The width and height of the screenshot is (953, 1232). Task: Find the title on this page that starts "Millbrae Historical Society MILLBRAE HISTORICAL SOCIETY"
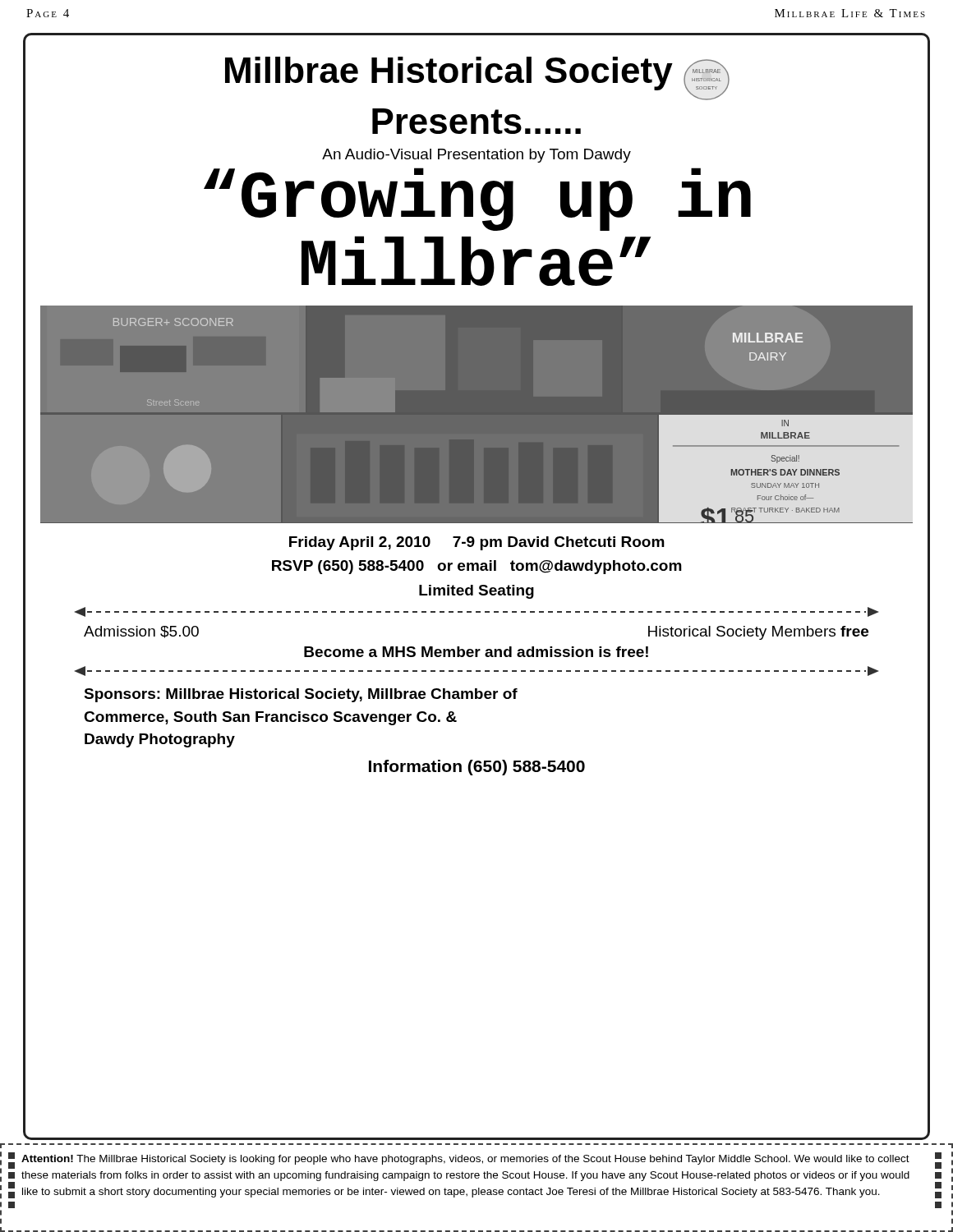(x=476, y=96)
